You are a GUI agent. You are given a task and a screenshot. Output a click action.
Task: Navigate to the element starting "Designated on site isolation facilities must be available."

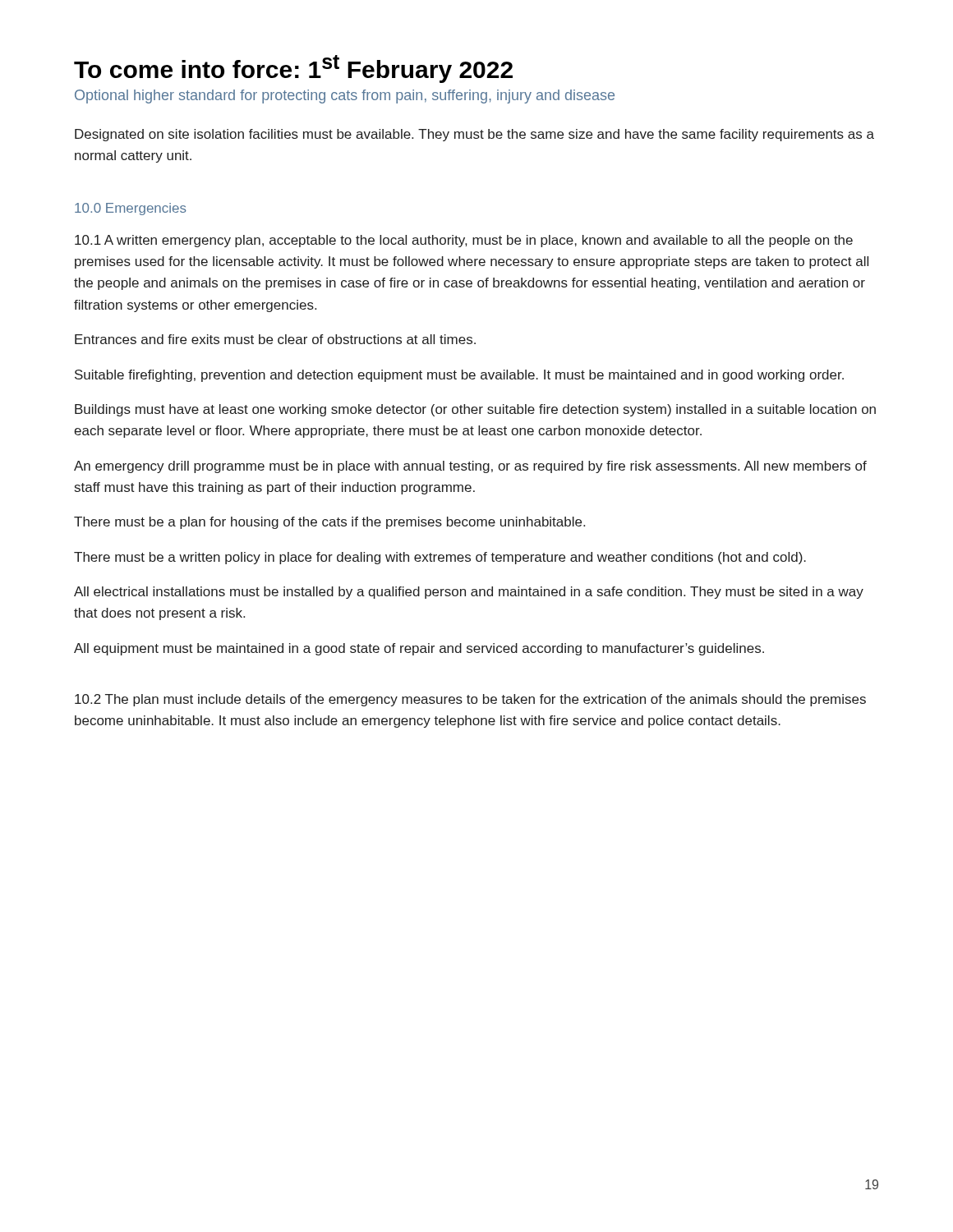pos(474,145)
